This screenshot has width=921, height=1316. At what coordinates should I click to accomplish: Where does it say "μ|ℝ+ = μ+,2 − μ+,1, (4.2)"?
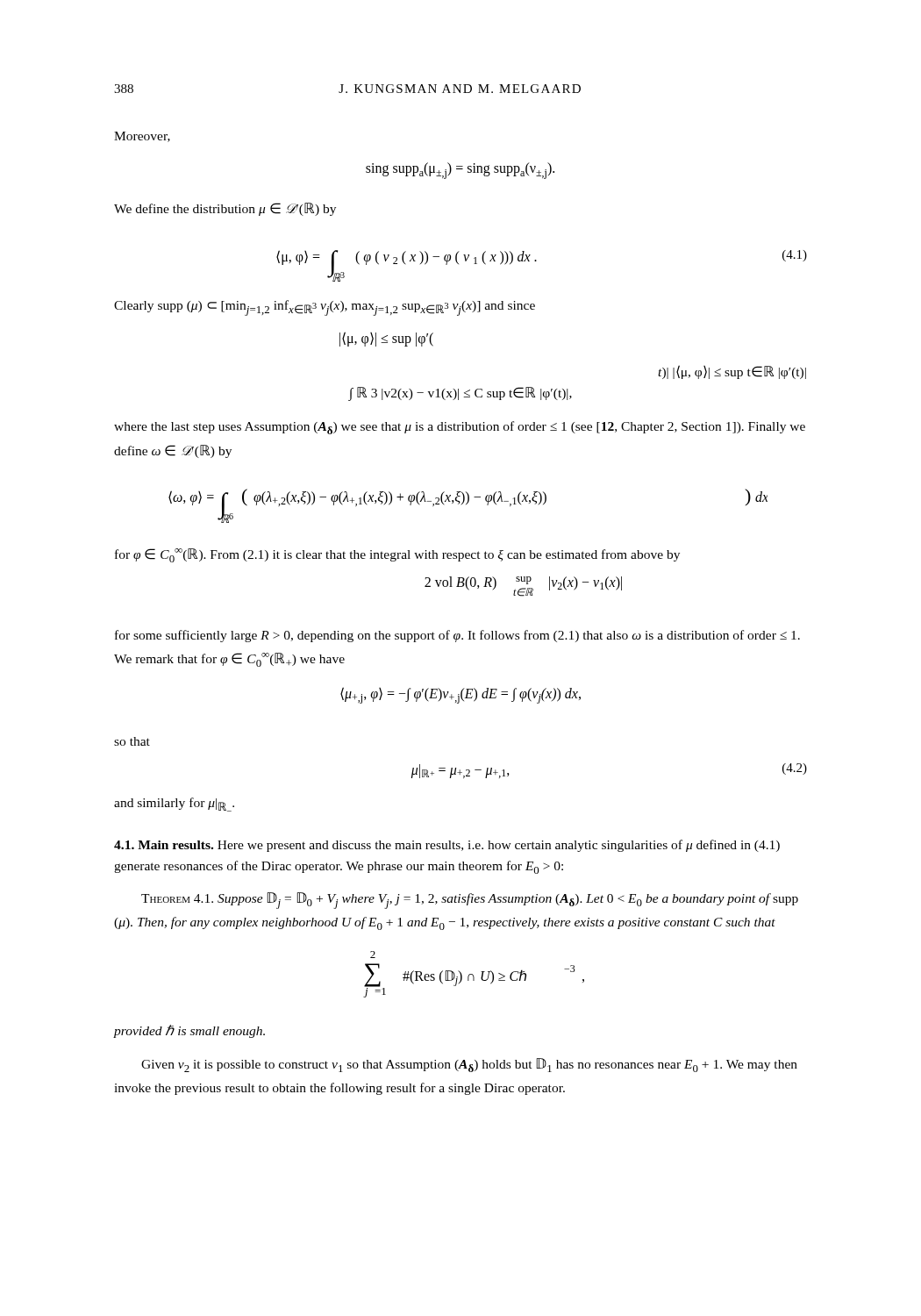click(x=452, y=771)
